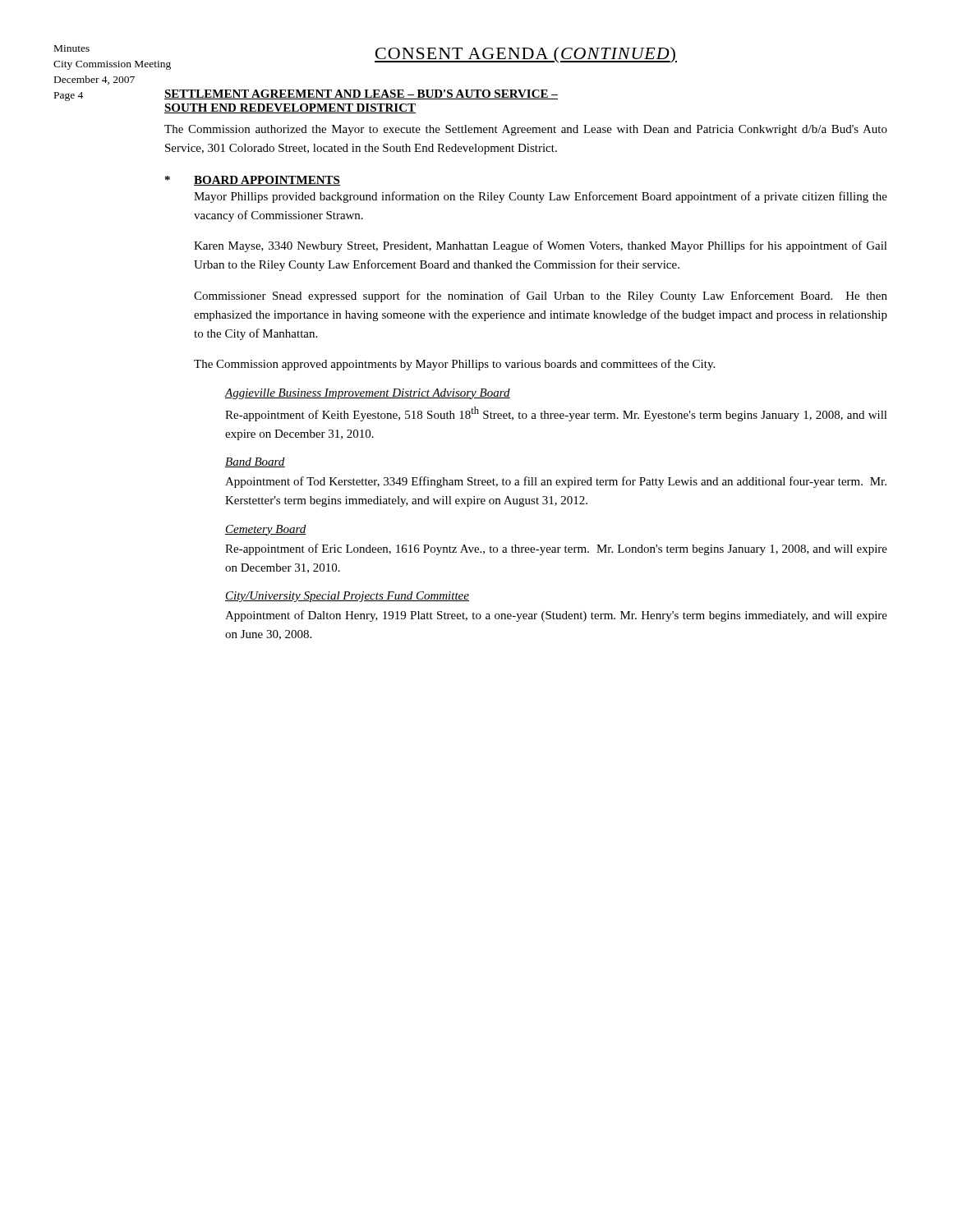
Task: Select the text block that says "Re-appointment of Eric Londeen, 1616 Poyntz"
Action: pos(556,558)
